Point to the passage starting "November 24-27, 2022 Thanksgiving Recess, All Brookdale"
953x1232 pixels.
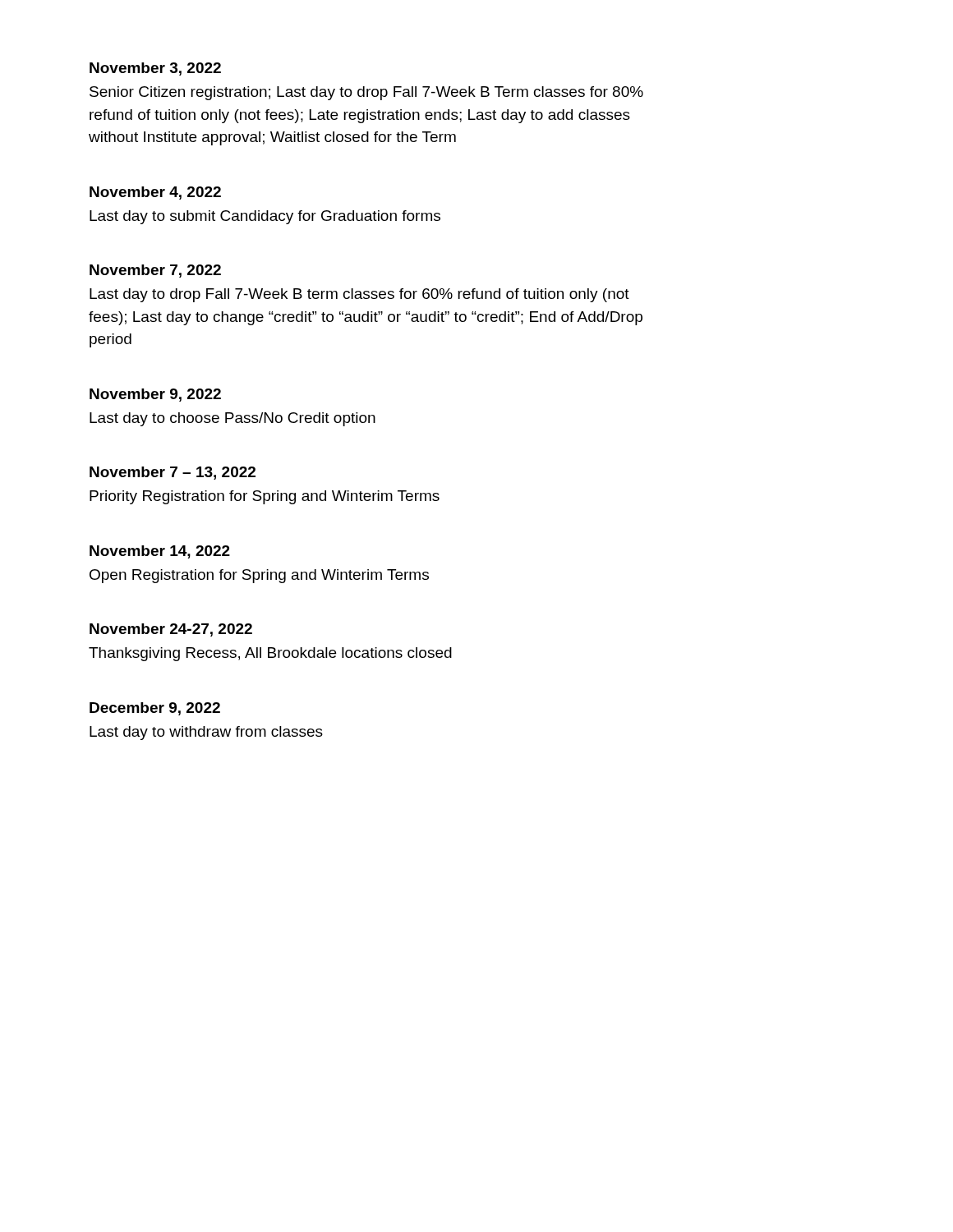[x=368, y=642]
